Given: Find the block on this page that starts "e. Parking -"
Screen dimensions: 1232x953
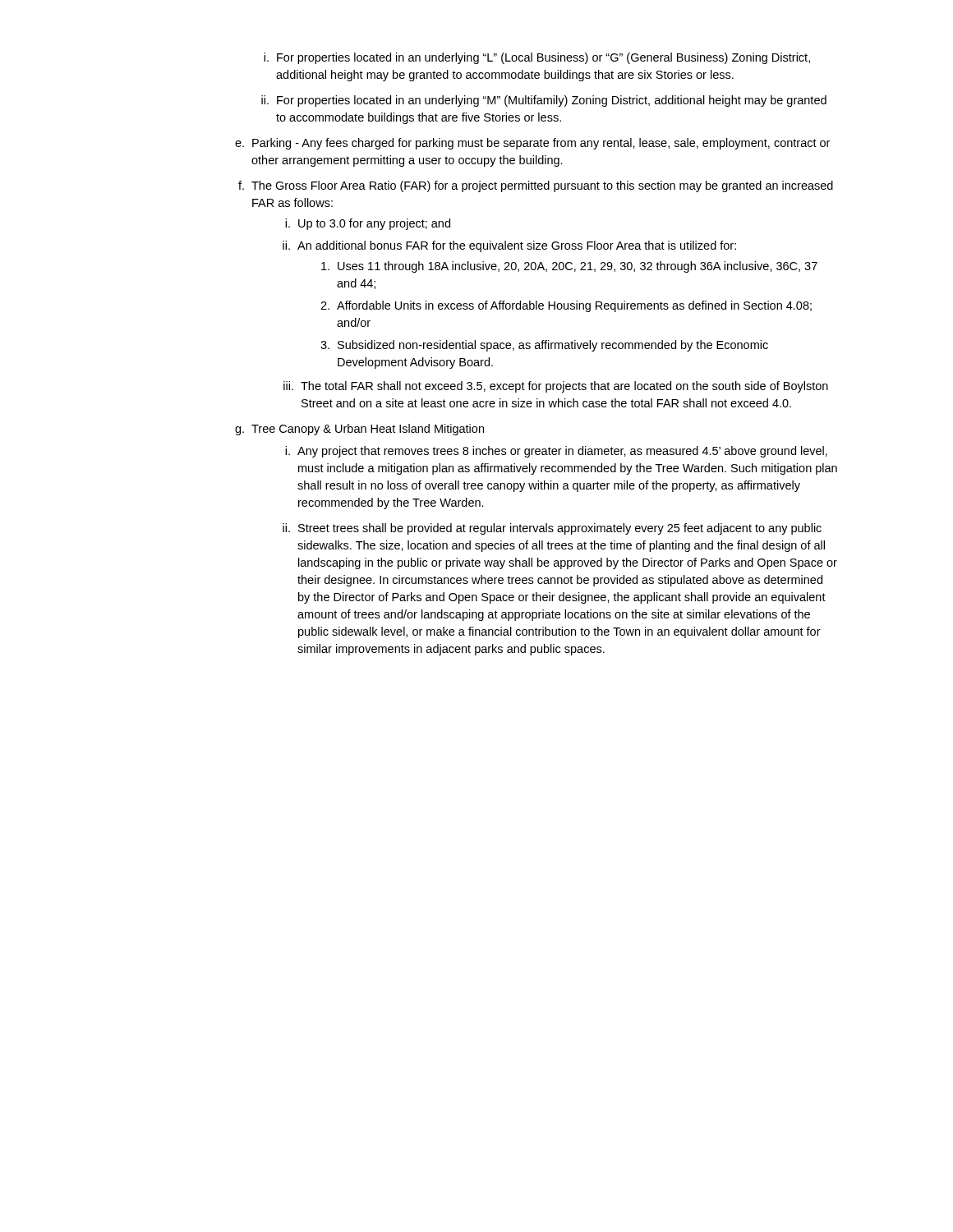Looking at the screenshot, I should tap(534, 152).
